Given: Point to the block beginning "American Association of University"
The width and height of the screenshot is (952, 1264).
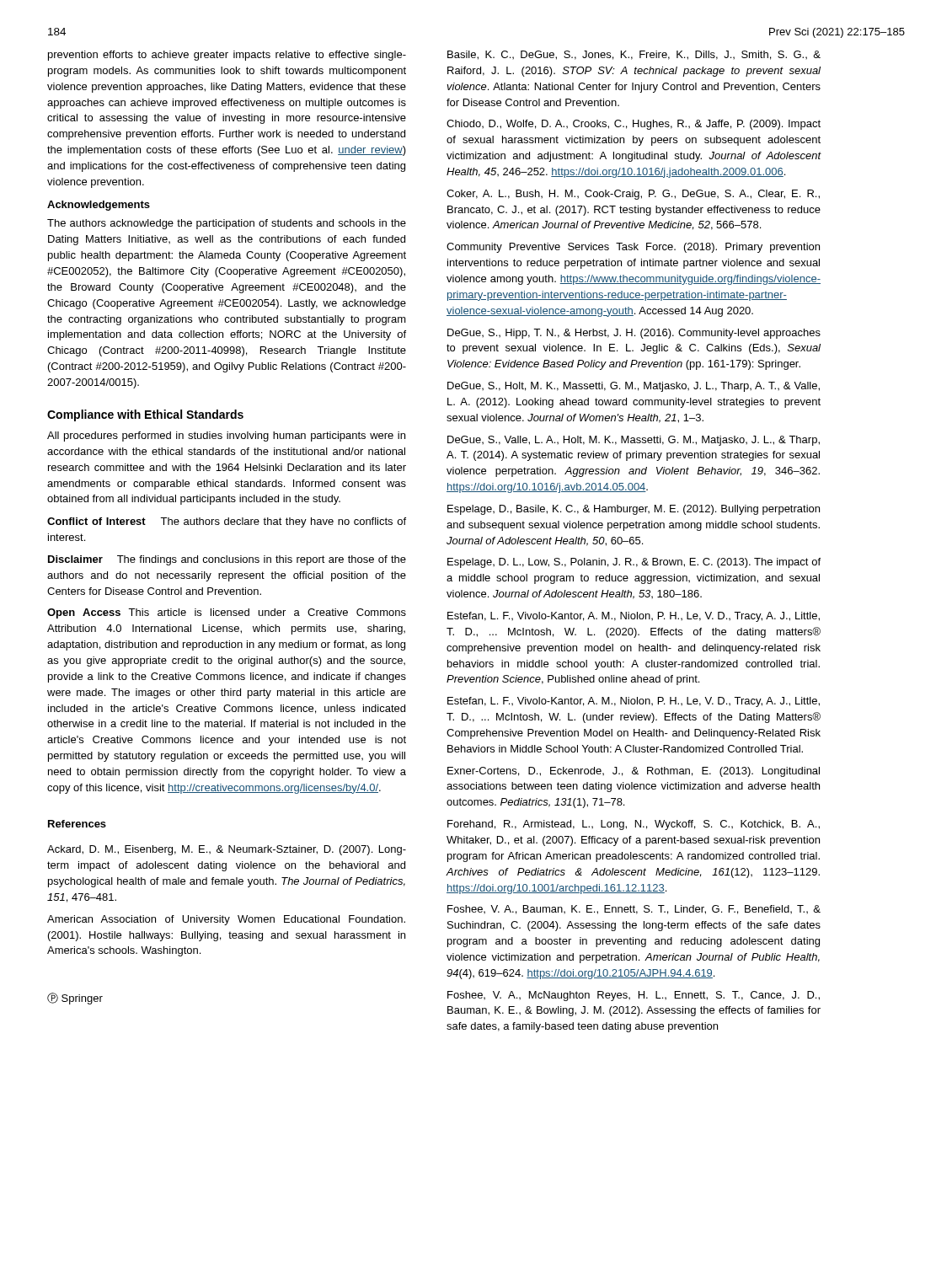Looking at the screenshot, I should tap(227, 935).
